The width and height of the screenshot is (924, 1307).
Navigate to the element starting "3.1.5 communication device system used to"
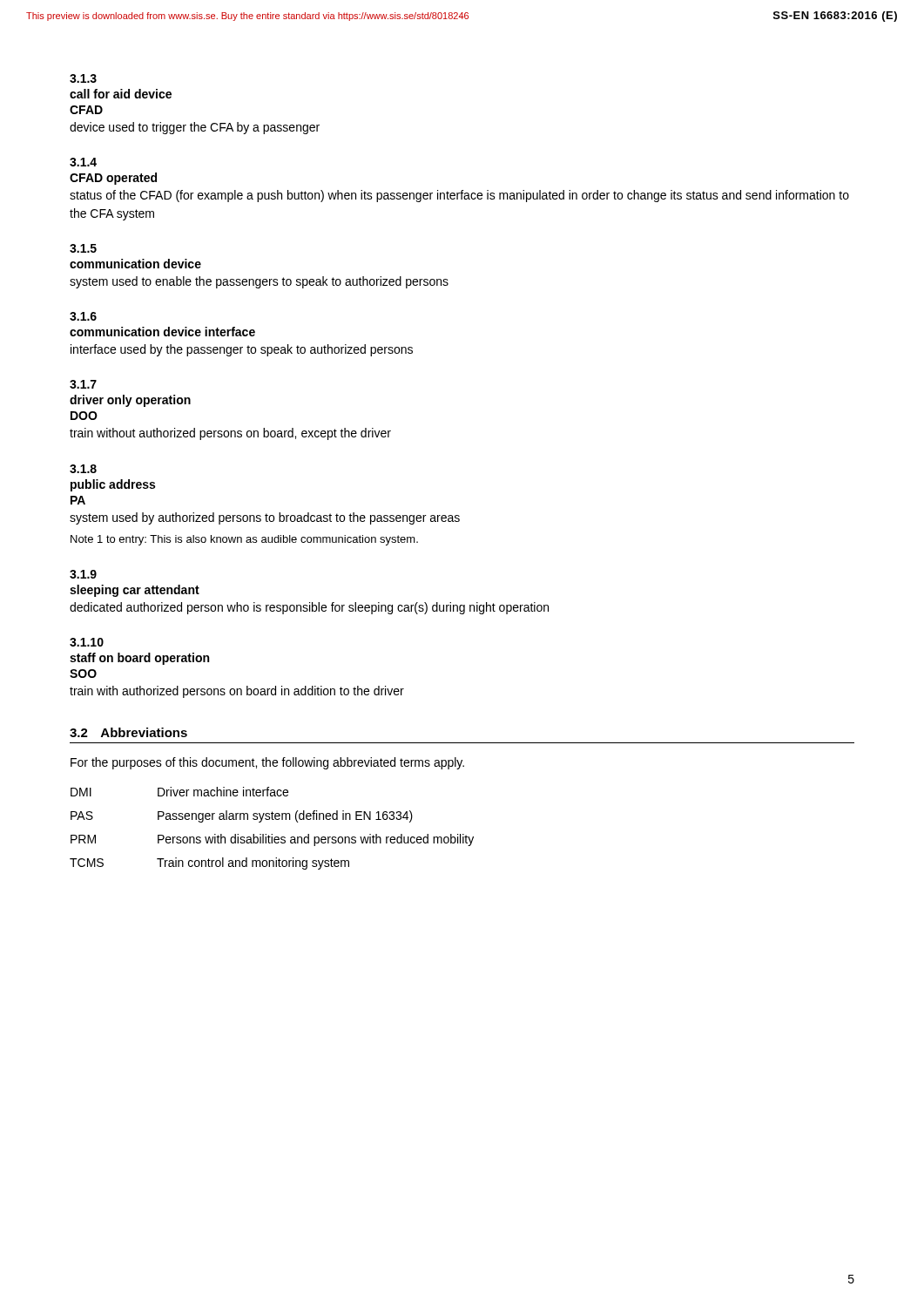(83, 248)
